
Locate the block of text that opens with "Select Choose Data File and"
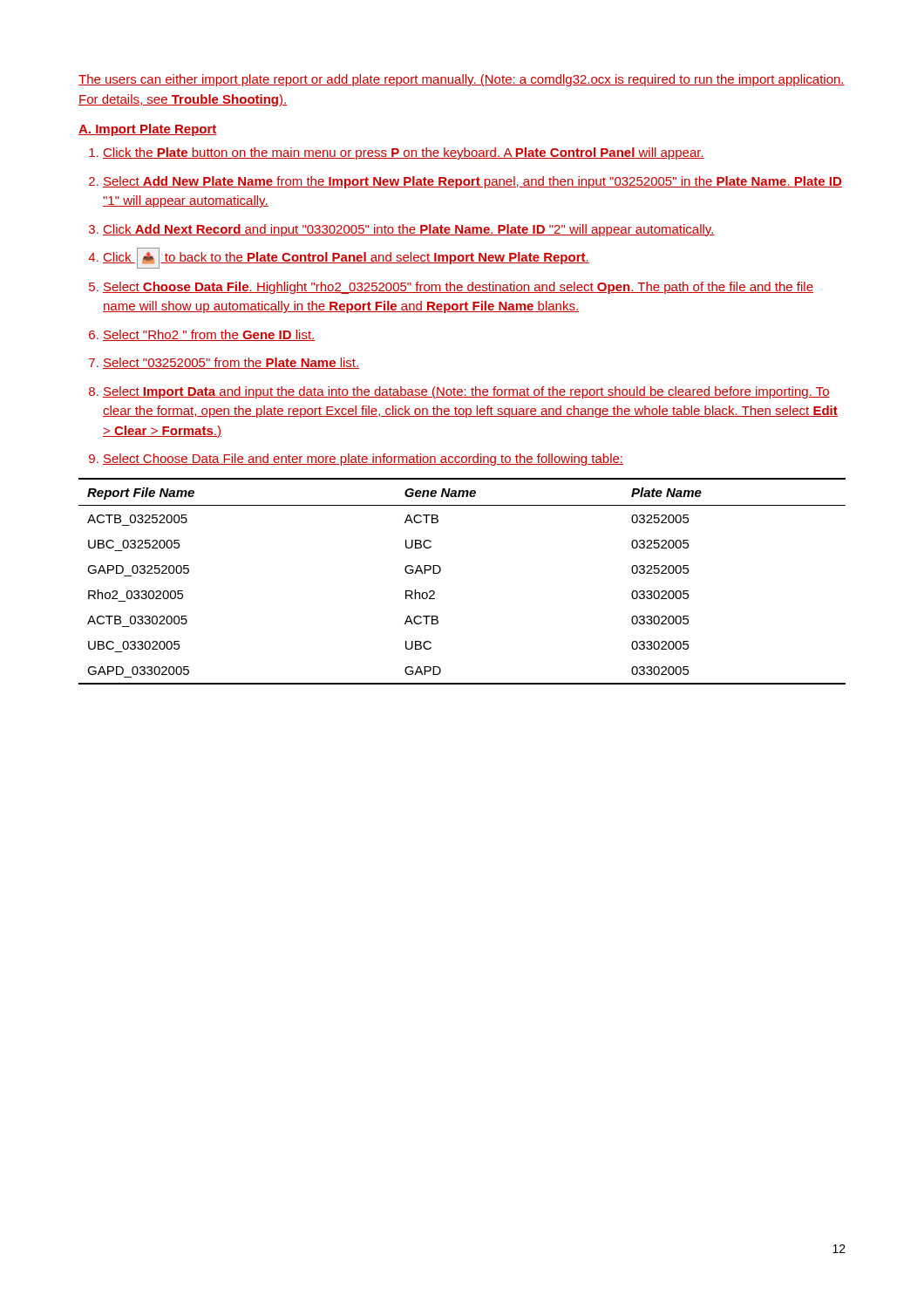pyautogui.click(x=363, y=459)
